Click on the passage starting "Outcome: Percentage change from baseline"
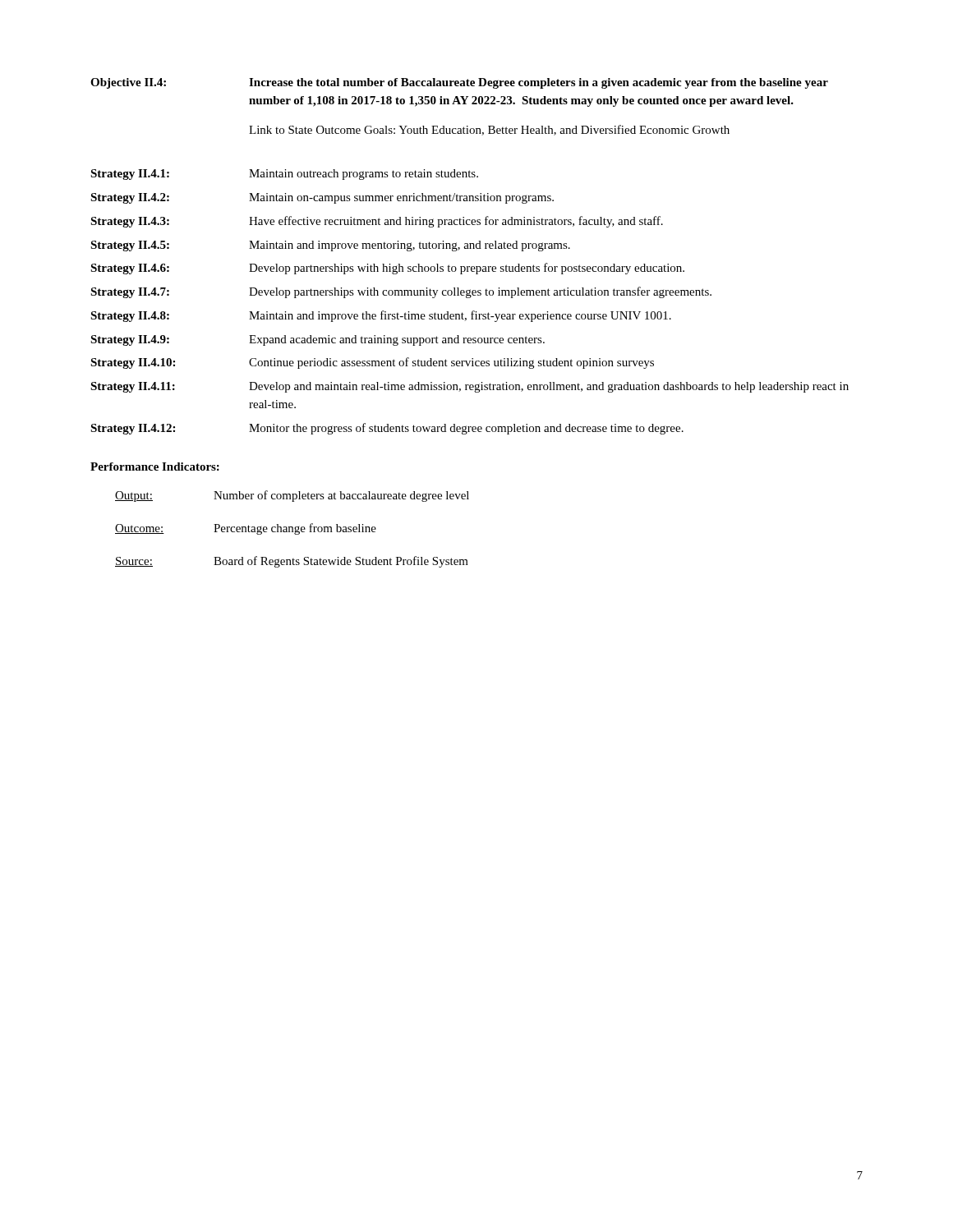Screen dimensions: 1232x953 click(x=246, y=529)
